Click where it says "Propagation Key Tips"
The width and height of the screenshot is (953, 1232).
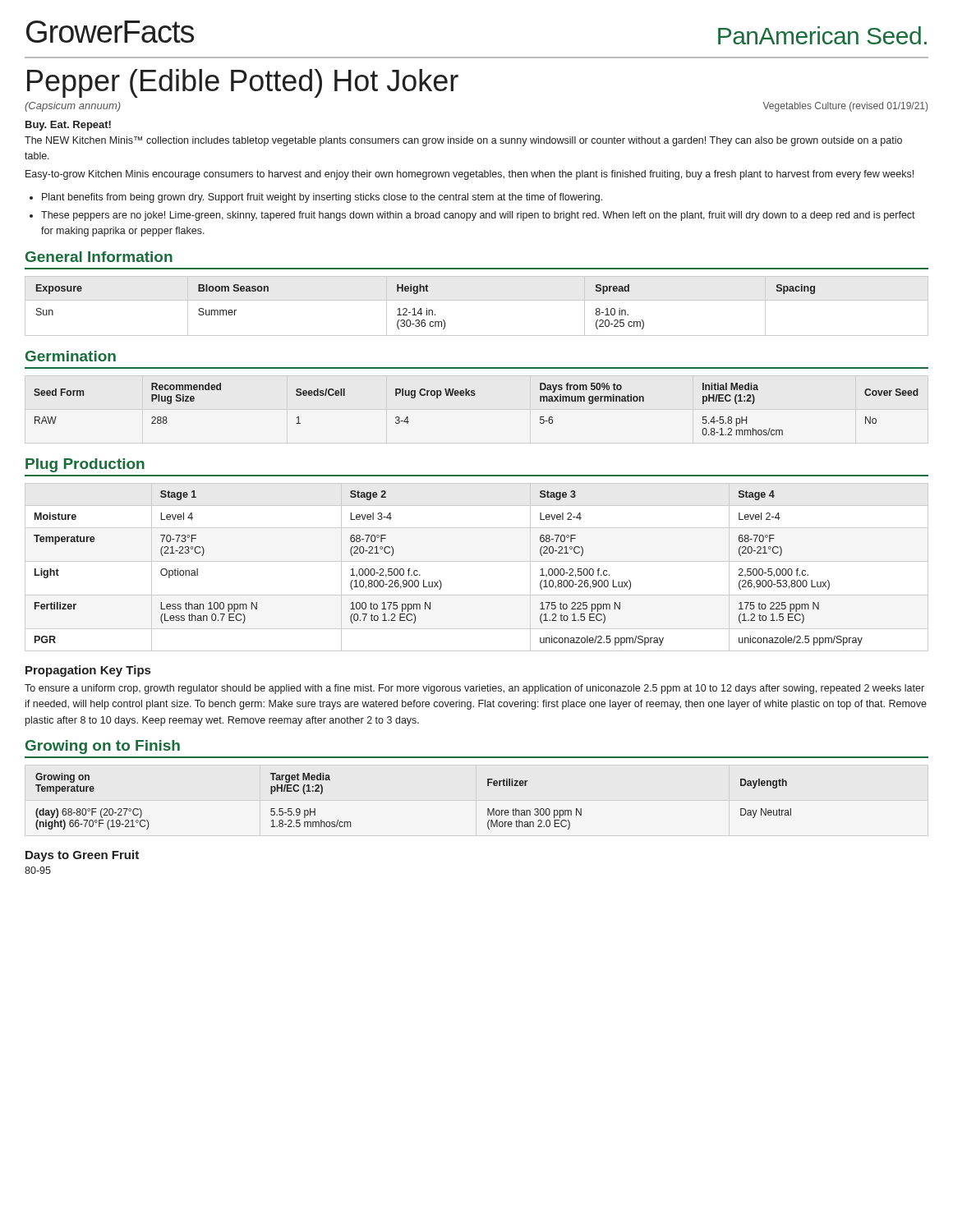tap(88, 670)
